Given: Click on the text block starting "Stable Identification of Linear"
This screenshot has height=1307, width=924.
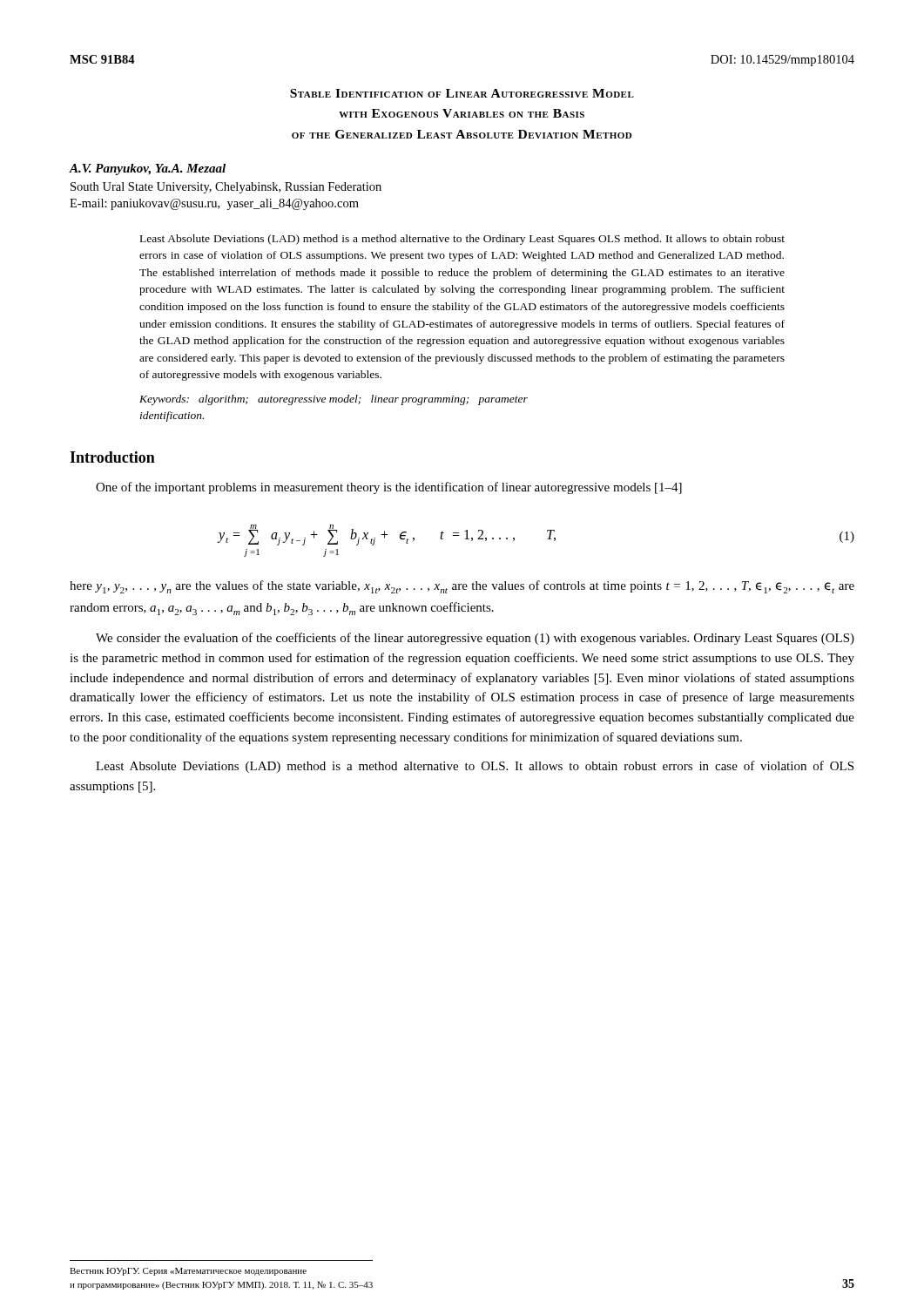Looking at the screenshot, I should pyautogui.click(x=462, y=113).
